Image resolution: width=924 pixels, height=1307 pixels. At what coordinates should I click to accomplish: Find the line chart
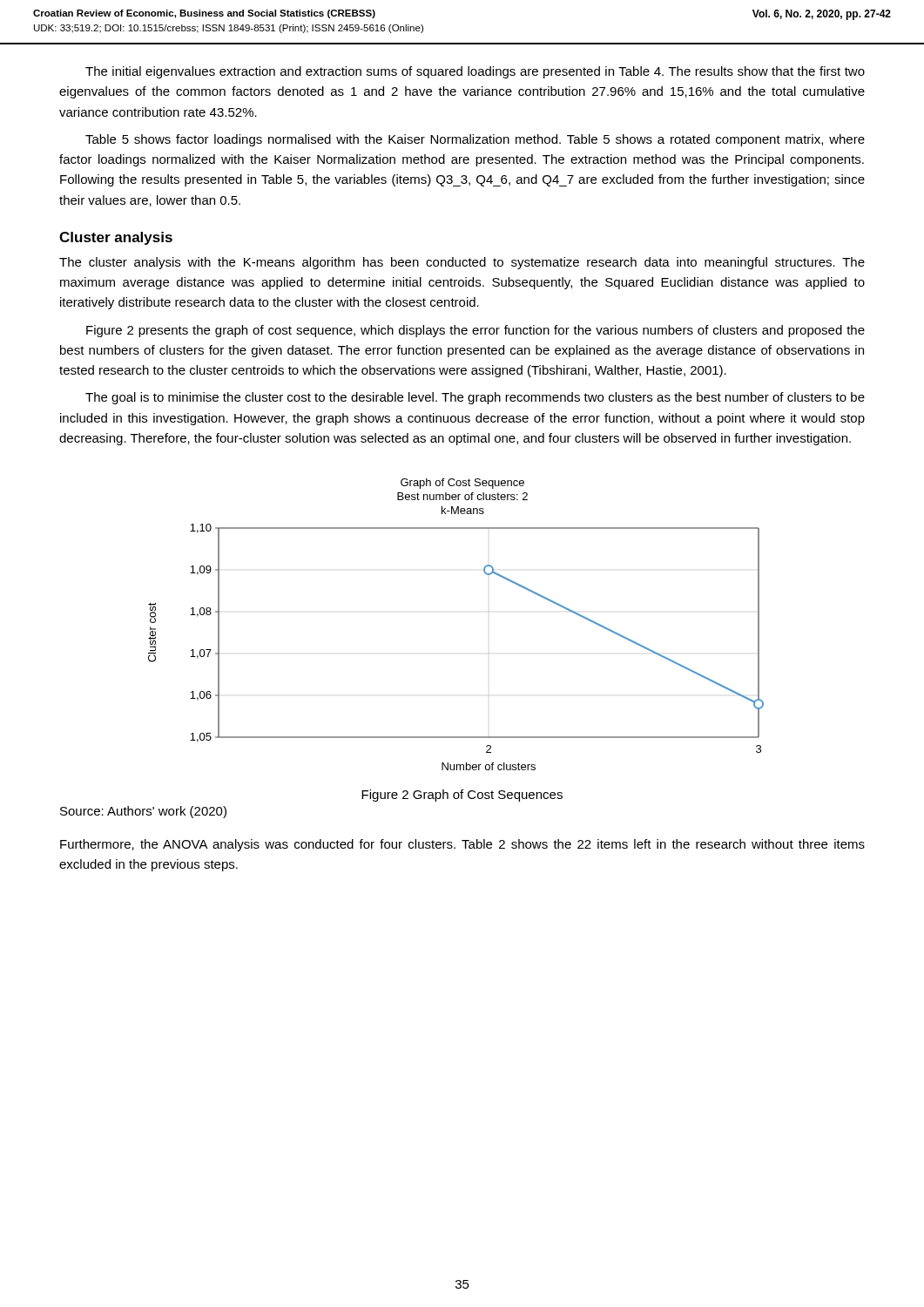[462, 625]
